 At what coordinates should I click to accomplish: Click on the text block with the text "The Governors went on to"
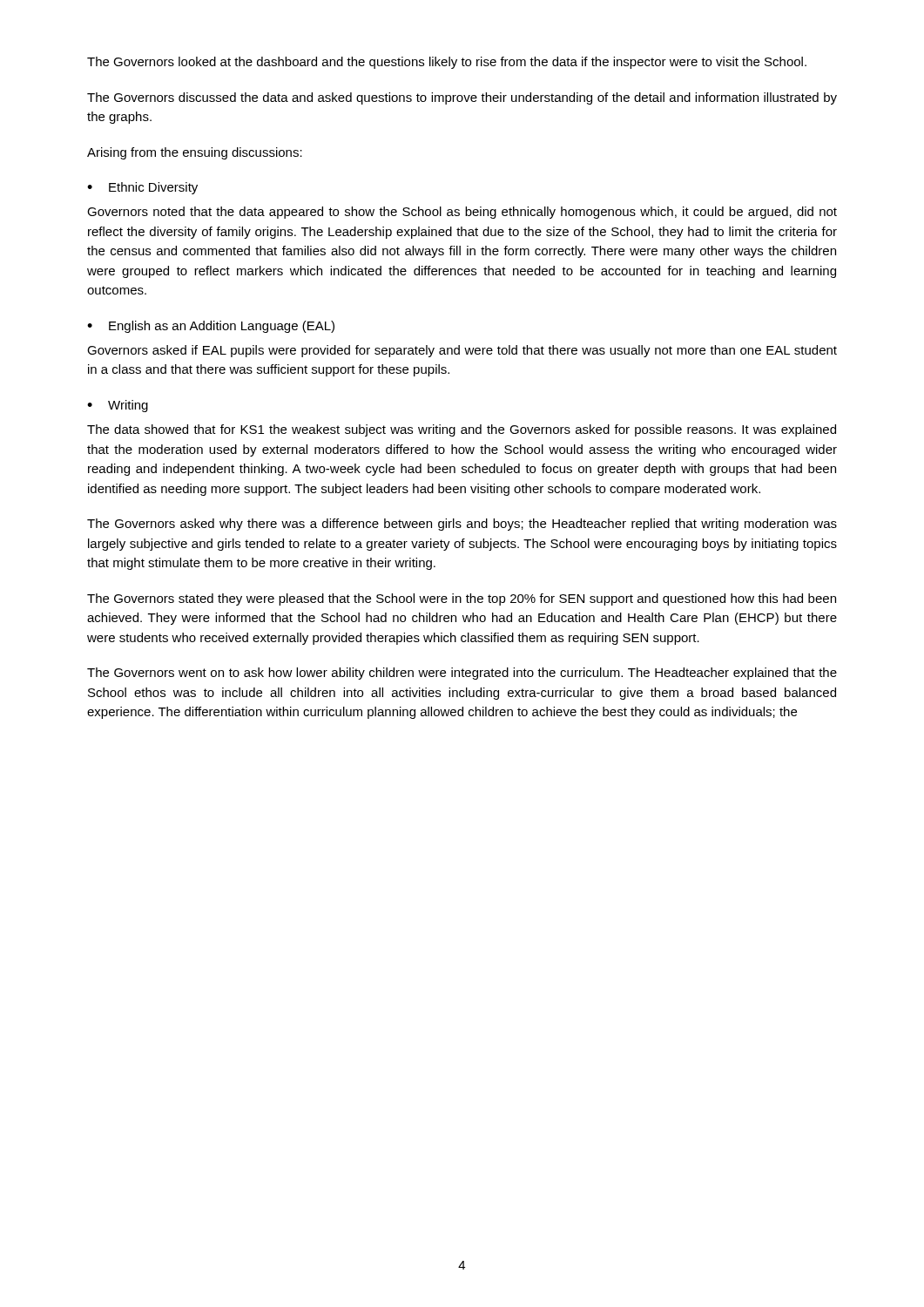(462, 692)
